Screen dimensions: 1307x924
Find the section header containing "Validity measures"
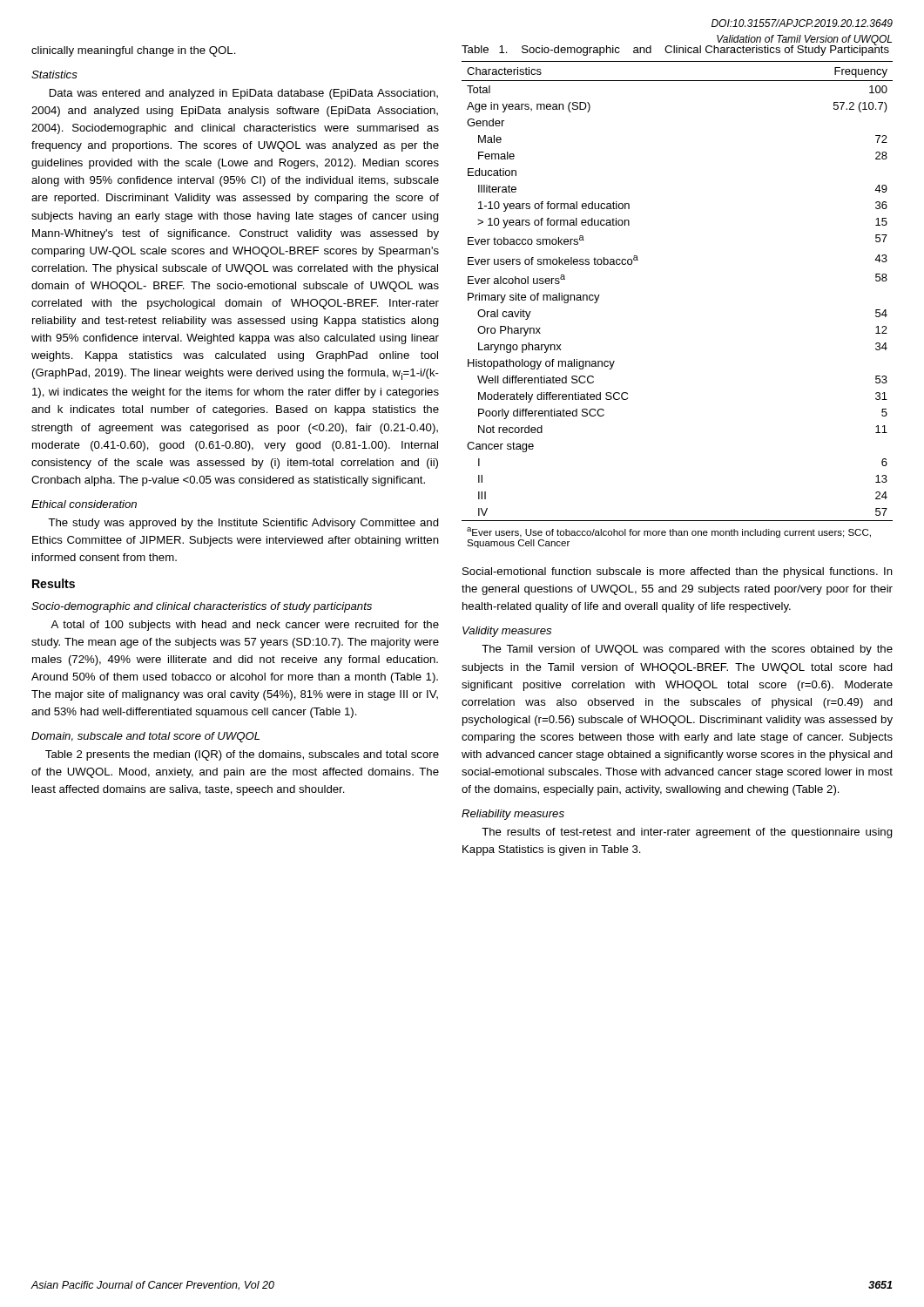507,631
